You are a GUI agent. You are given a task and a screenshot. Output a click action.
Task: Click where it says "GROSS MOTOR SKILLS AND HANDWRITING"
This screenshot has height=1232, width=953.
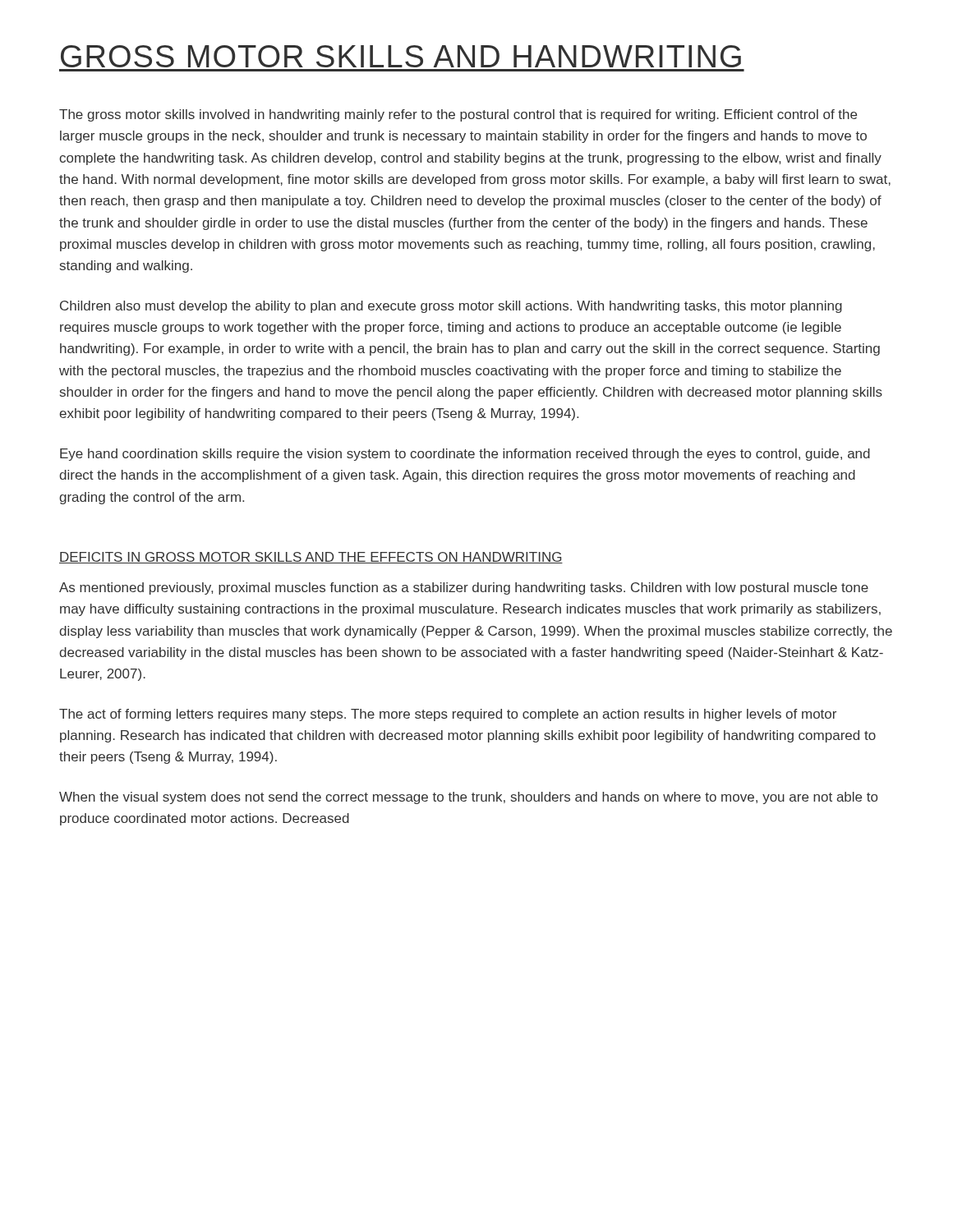point(476,57)
